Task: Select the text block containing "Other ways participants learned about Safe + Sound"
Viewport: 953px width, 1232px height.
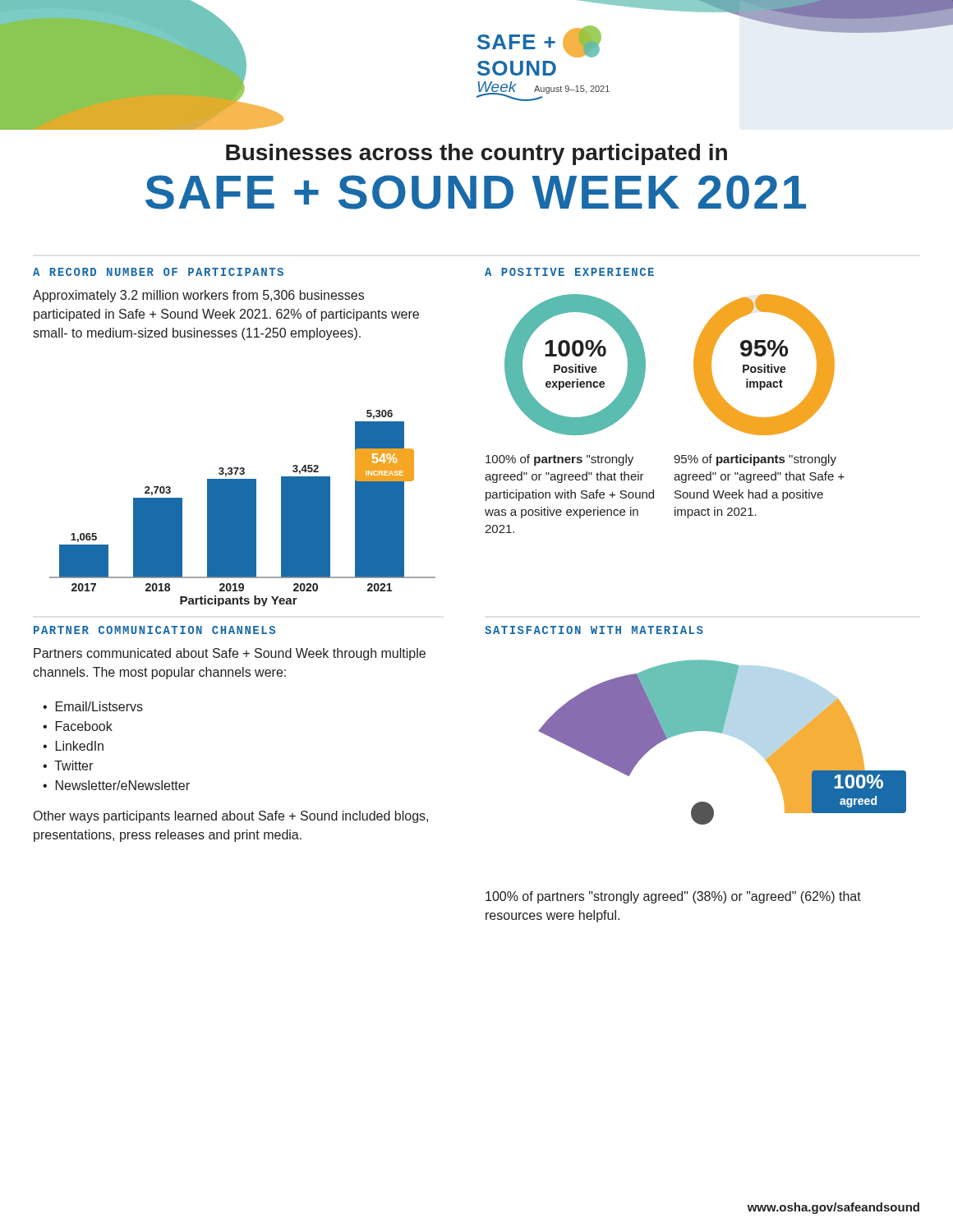Action: (x=231, y=826)
